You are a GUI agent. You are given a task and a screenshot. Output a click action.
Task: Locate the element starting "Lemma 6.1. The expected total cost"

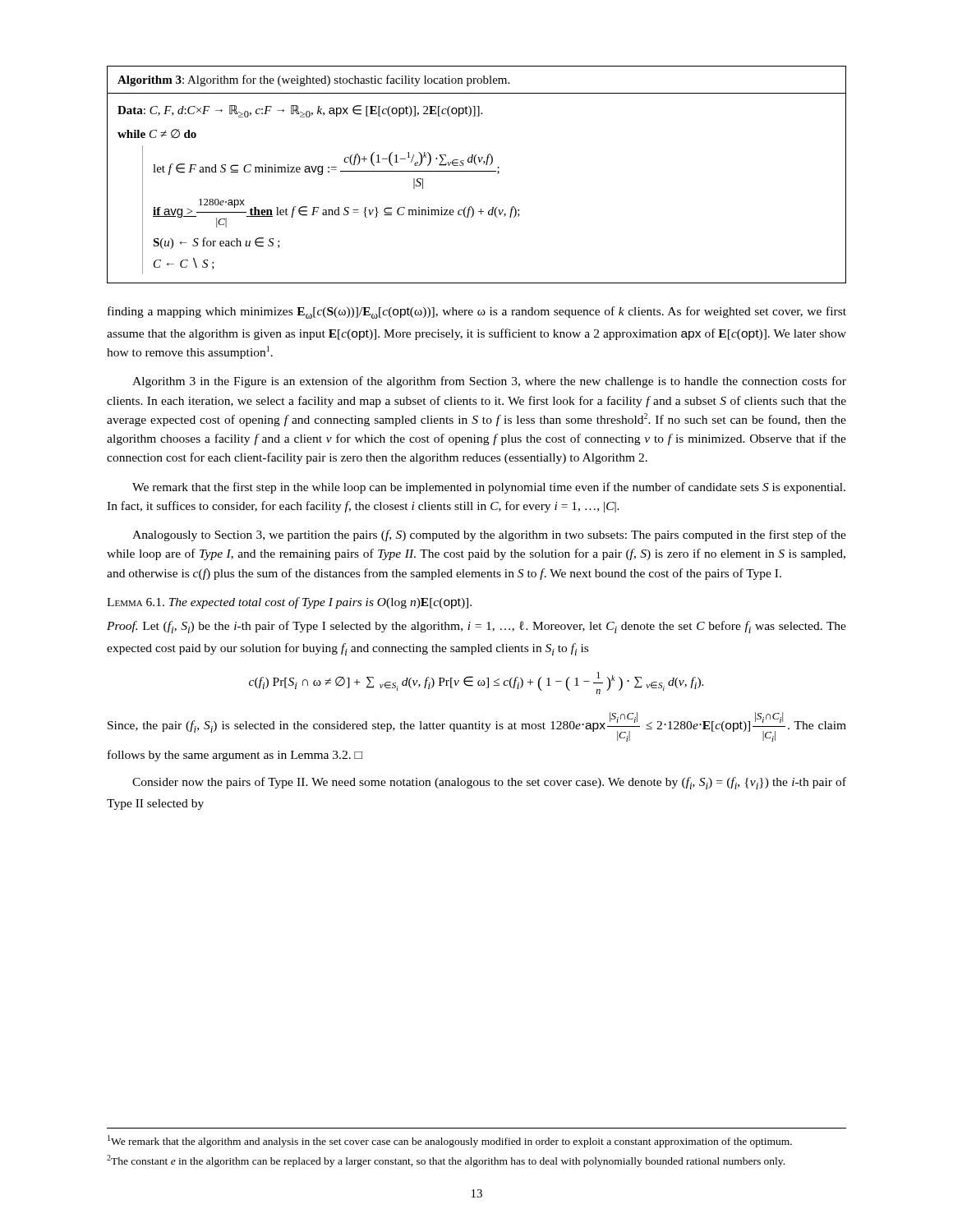(476, 602)
